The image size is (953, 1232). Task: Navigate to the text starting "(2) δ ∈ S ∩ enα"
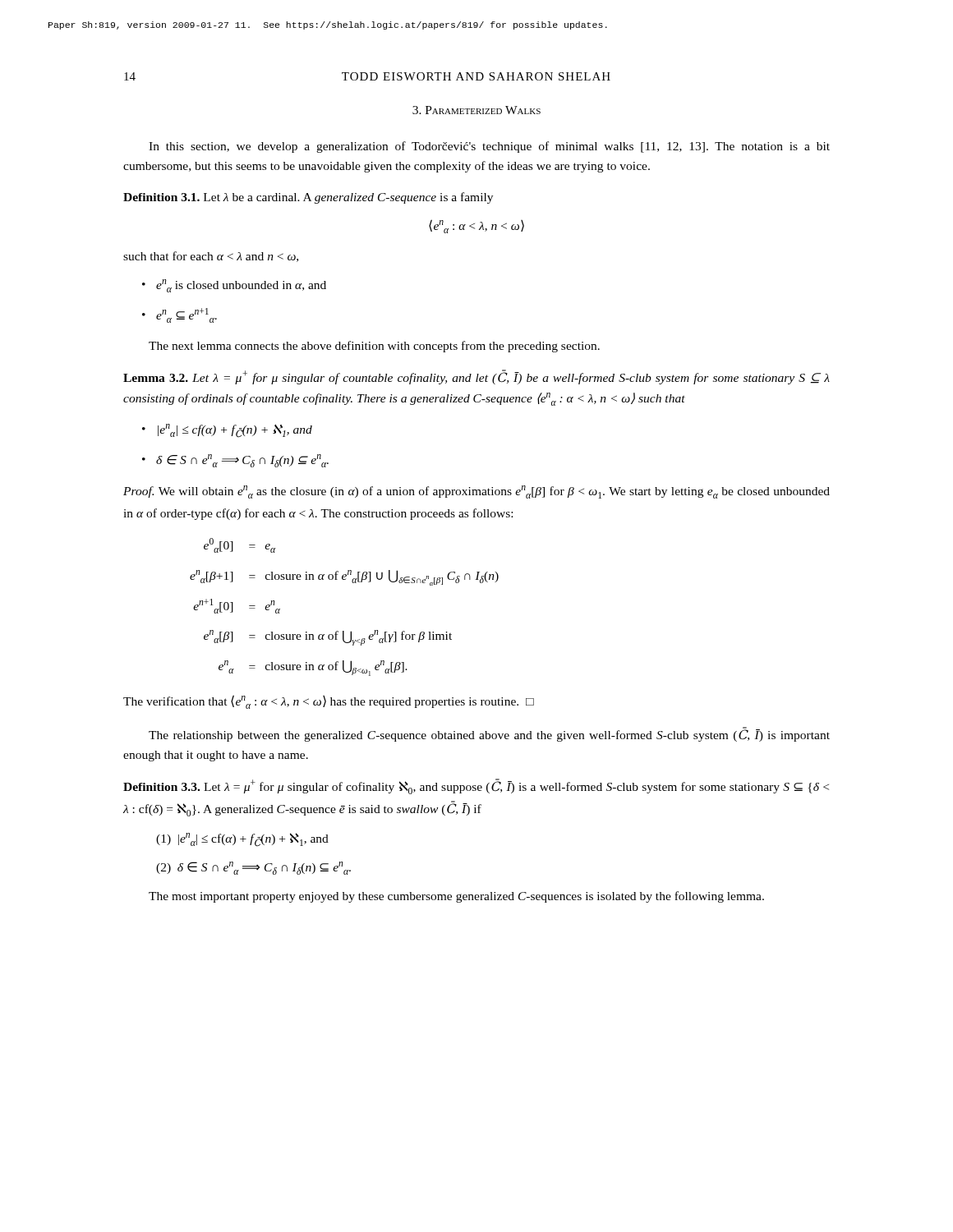(x=254, y=868)
